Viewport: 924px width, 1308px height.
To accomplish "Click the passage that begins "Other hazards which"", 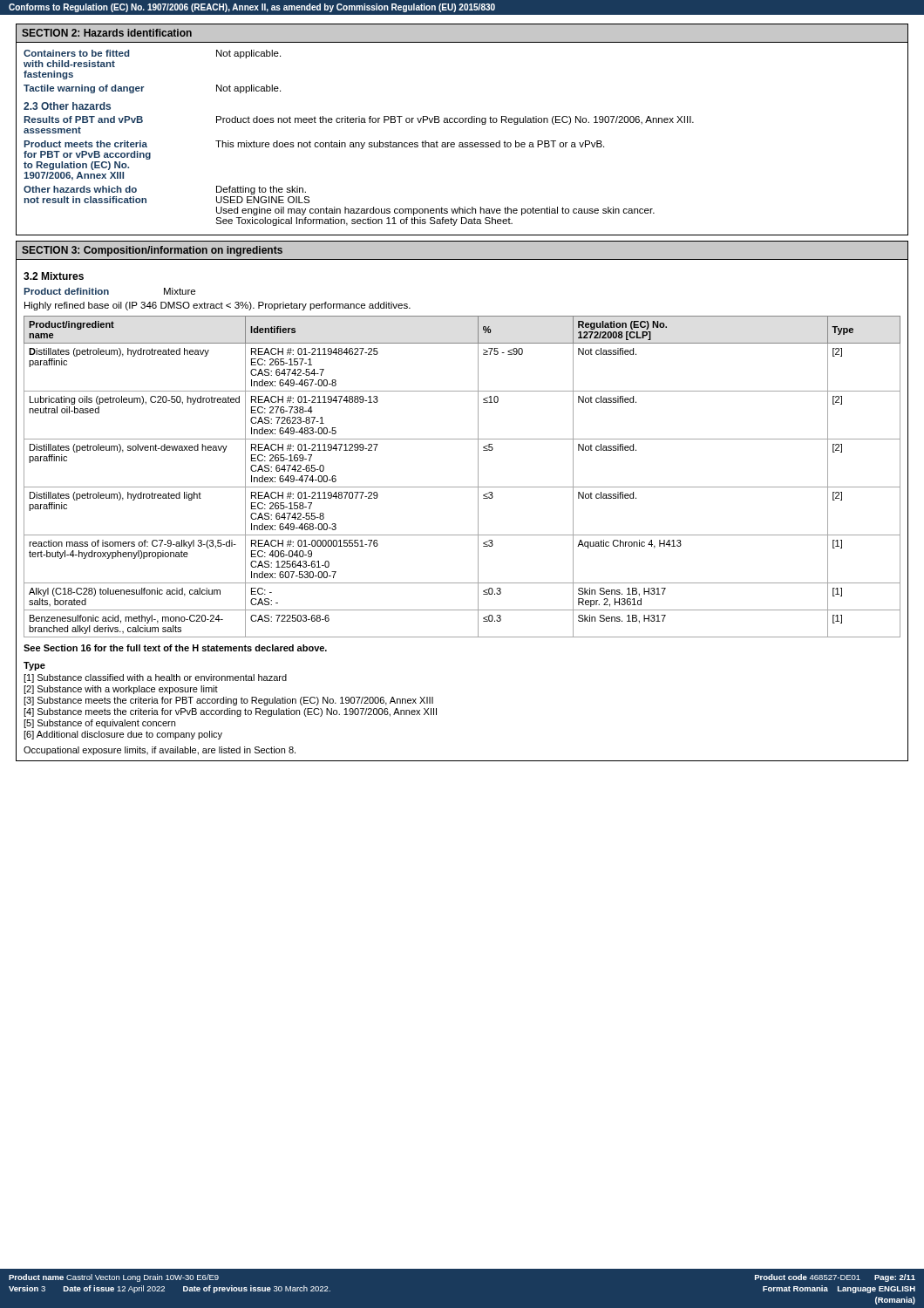I will click(x=462, y=205).
